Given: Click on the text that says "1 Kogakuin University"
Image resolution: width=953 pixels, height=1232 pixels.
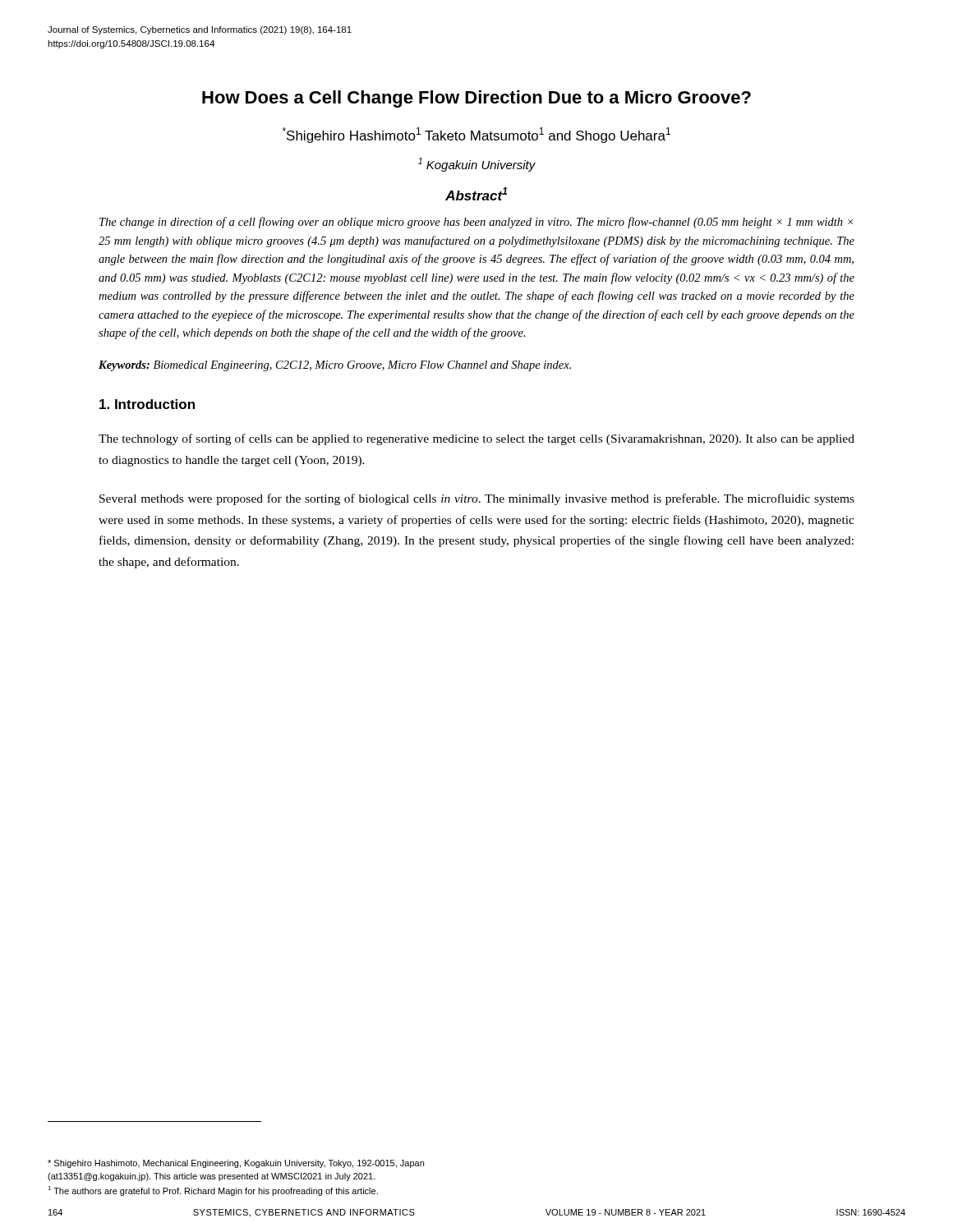Looking at the screenshot, I should 476,164.
